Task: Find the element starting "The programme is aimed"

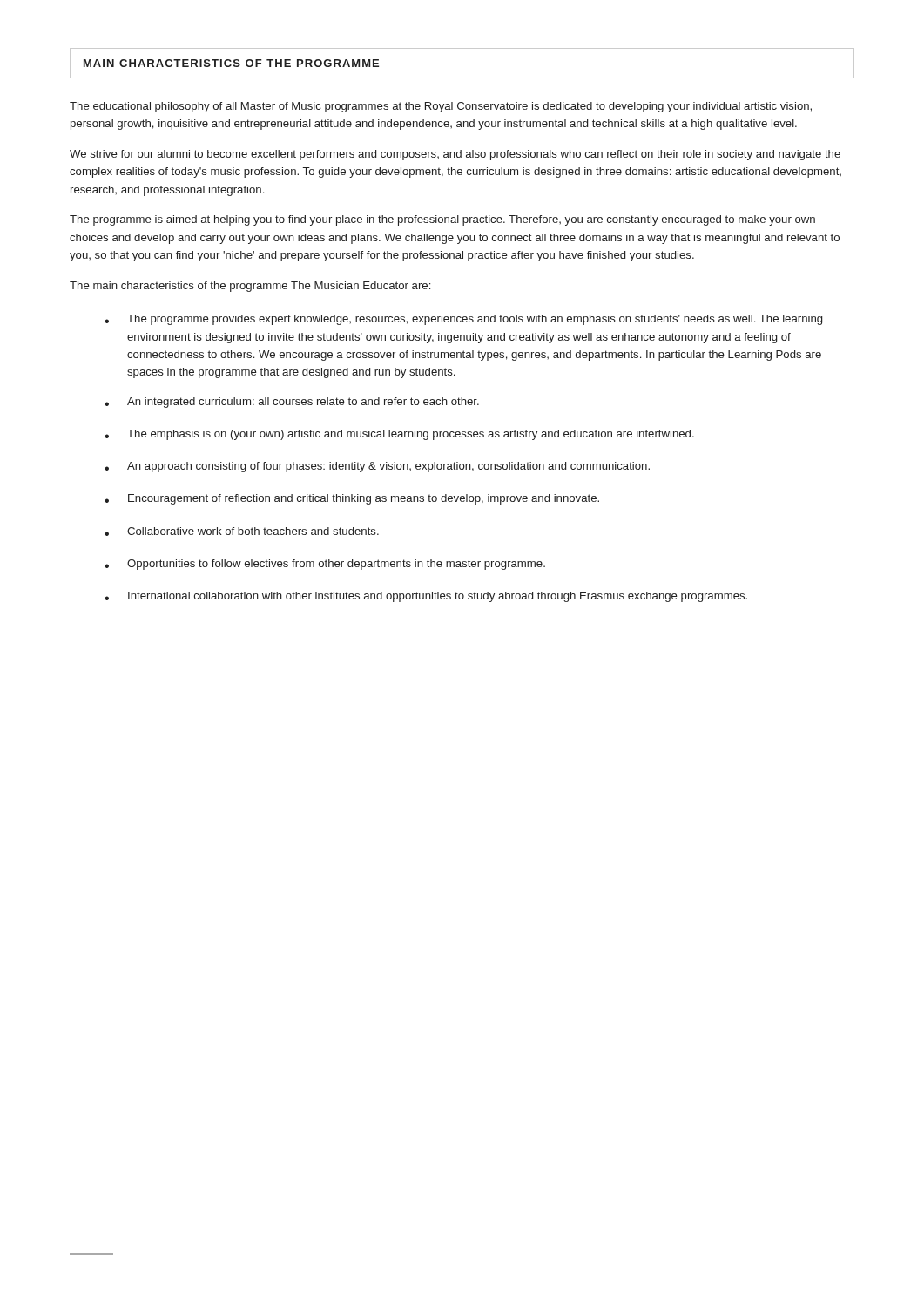Action: [455, 237]
